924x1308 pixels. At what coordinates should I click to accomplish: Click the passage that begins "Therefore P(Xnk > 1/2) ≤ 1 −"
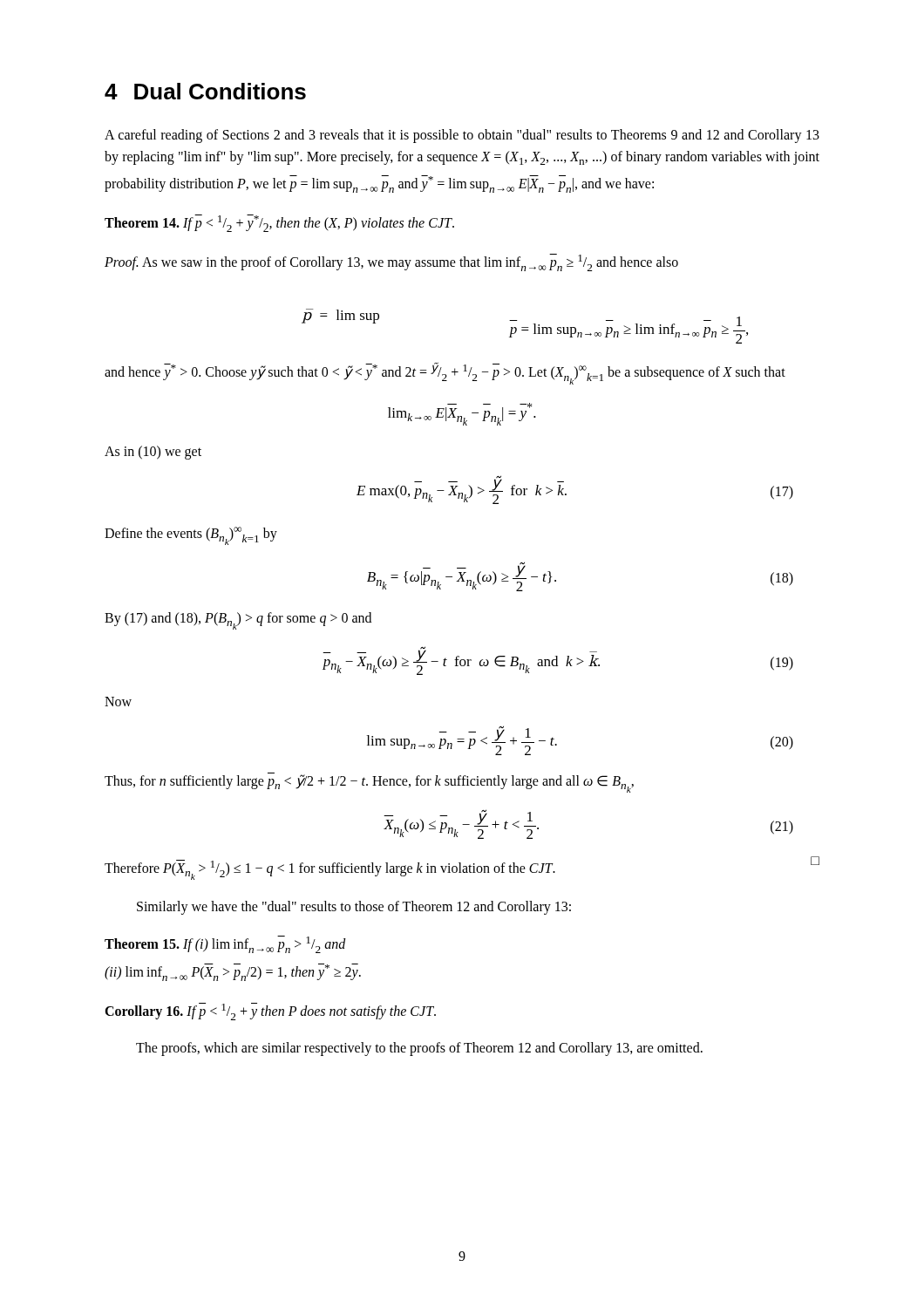coord(462,868)
